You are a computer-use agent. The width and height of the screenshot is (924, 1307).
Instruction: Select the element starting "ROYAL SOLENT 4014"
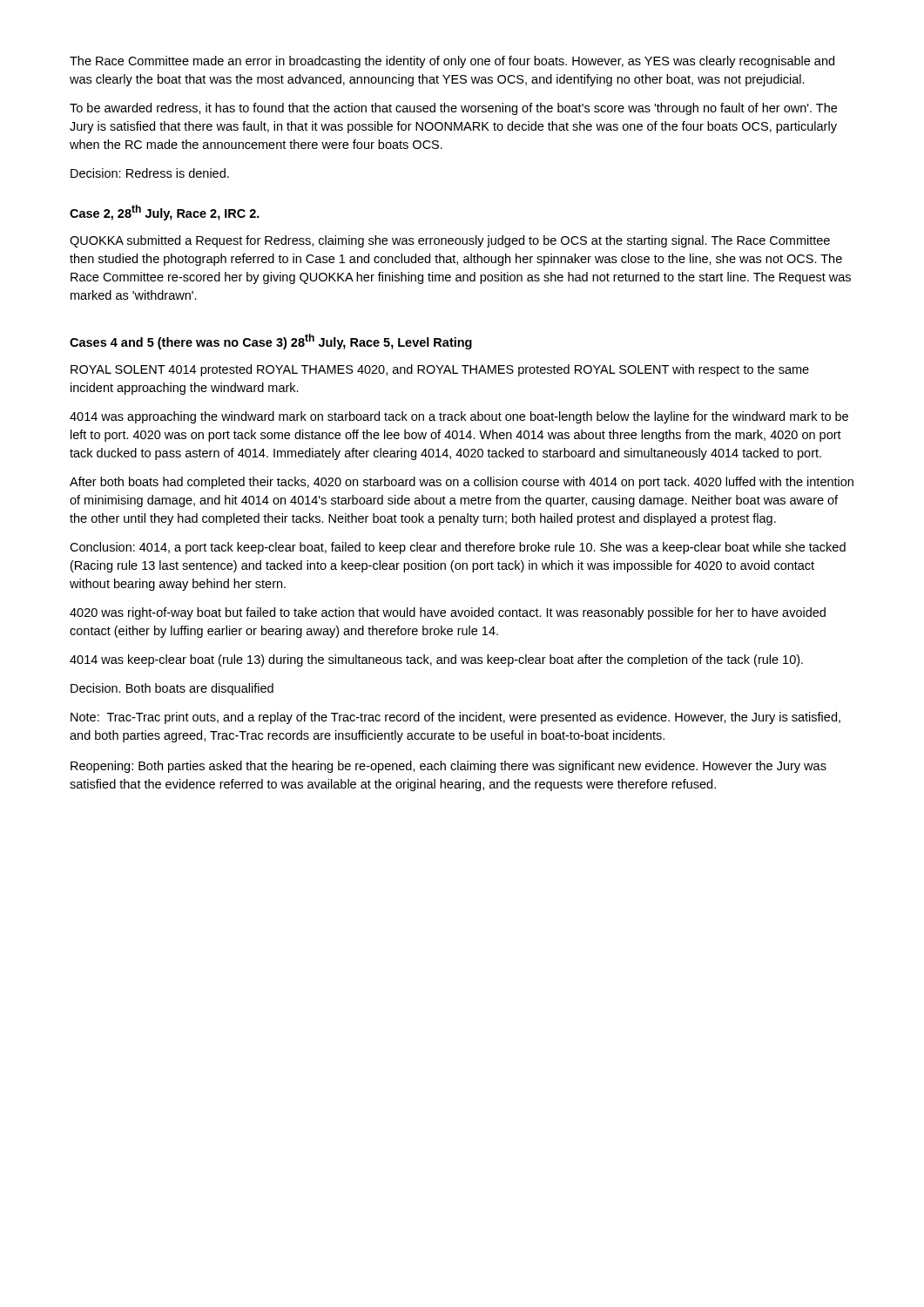pos(462,379)
